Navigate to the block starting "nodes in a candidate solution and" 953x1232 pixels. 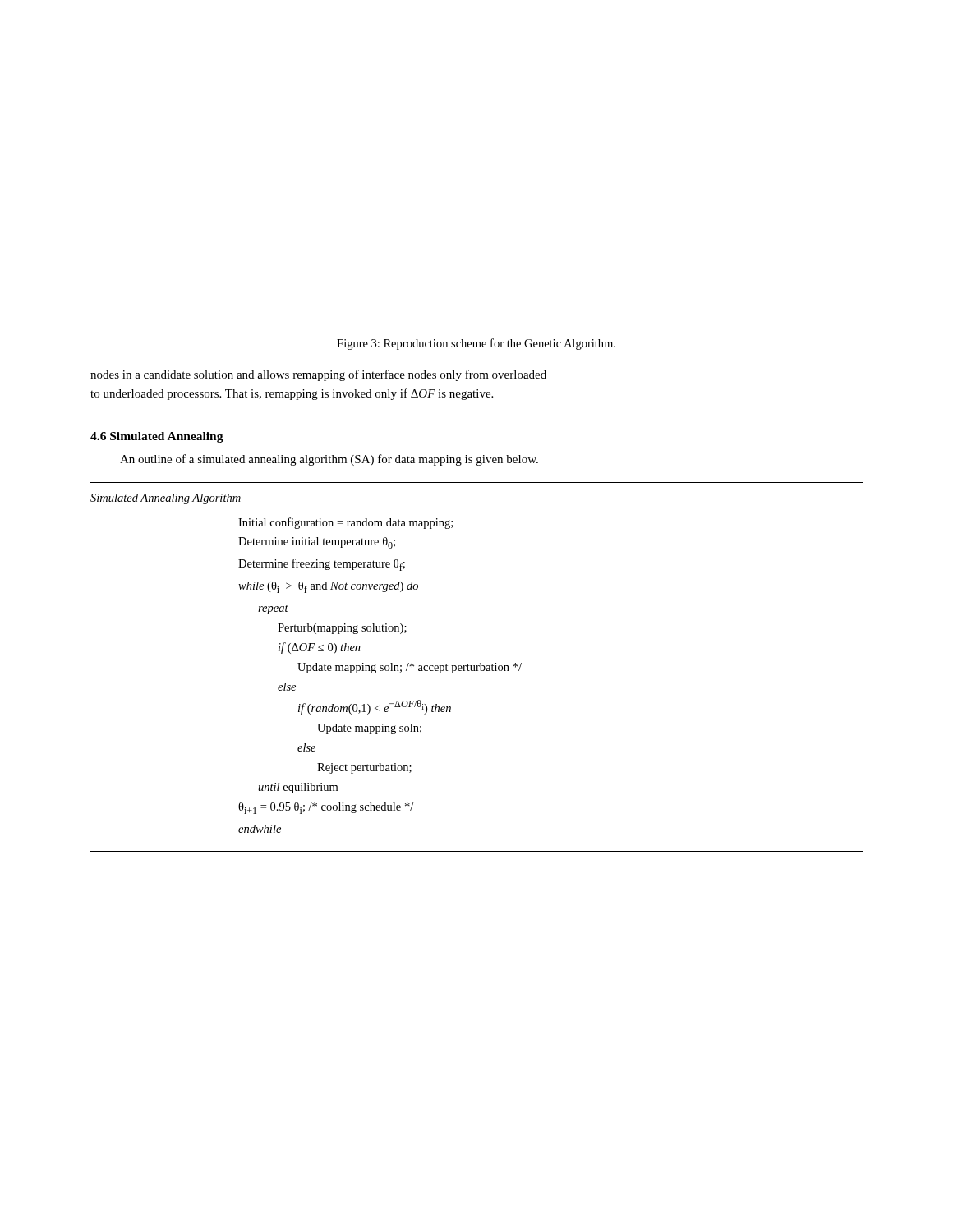click(x=318, y=384)
